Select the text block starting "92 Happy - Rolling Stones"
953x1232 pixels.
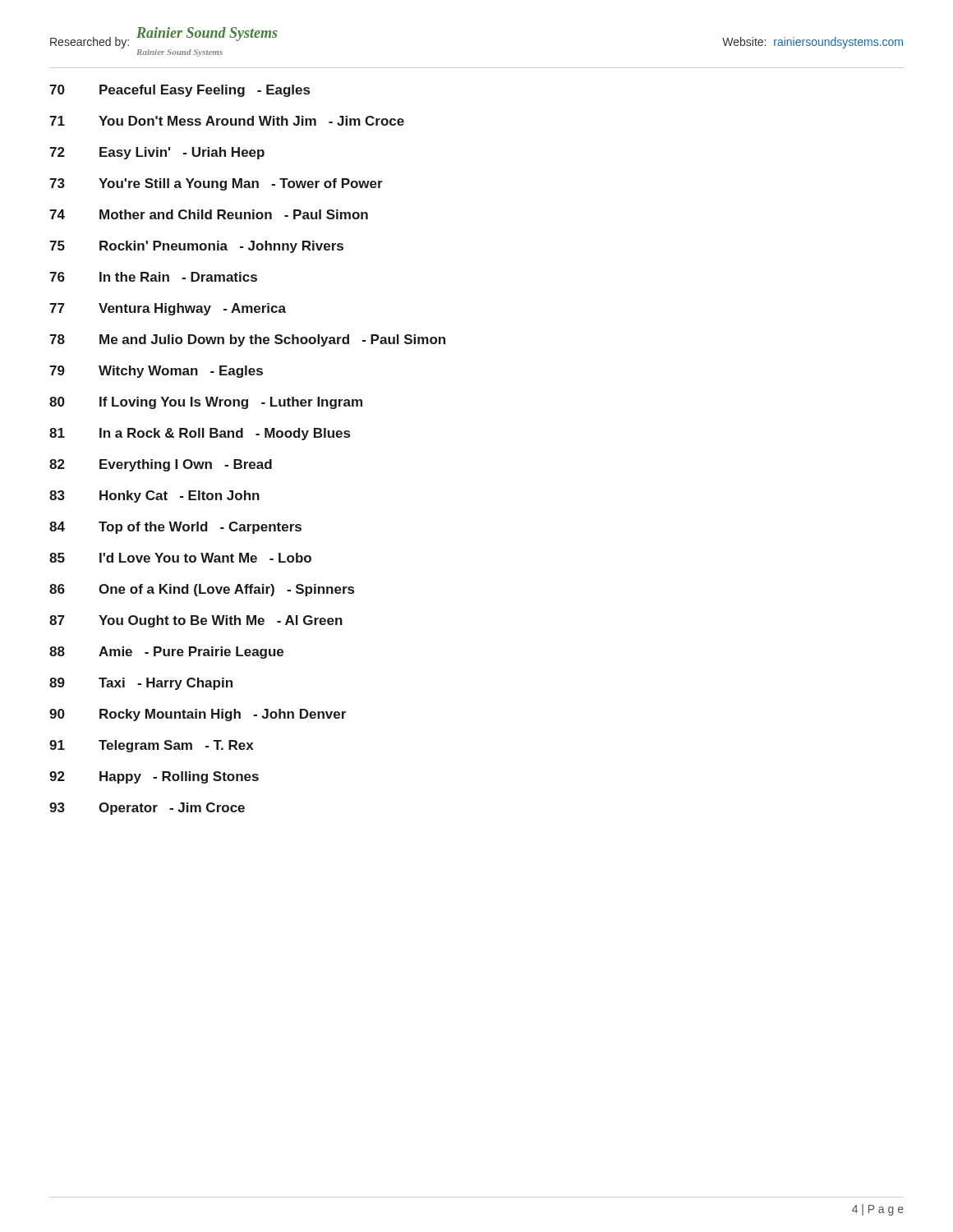(x=154, y=777)
